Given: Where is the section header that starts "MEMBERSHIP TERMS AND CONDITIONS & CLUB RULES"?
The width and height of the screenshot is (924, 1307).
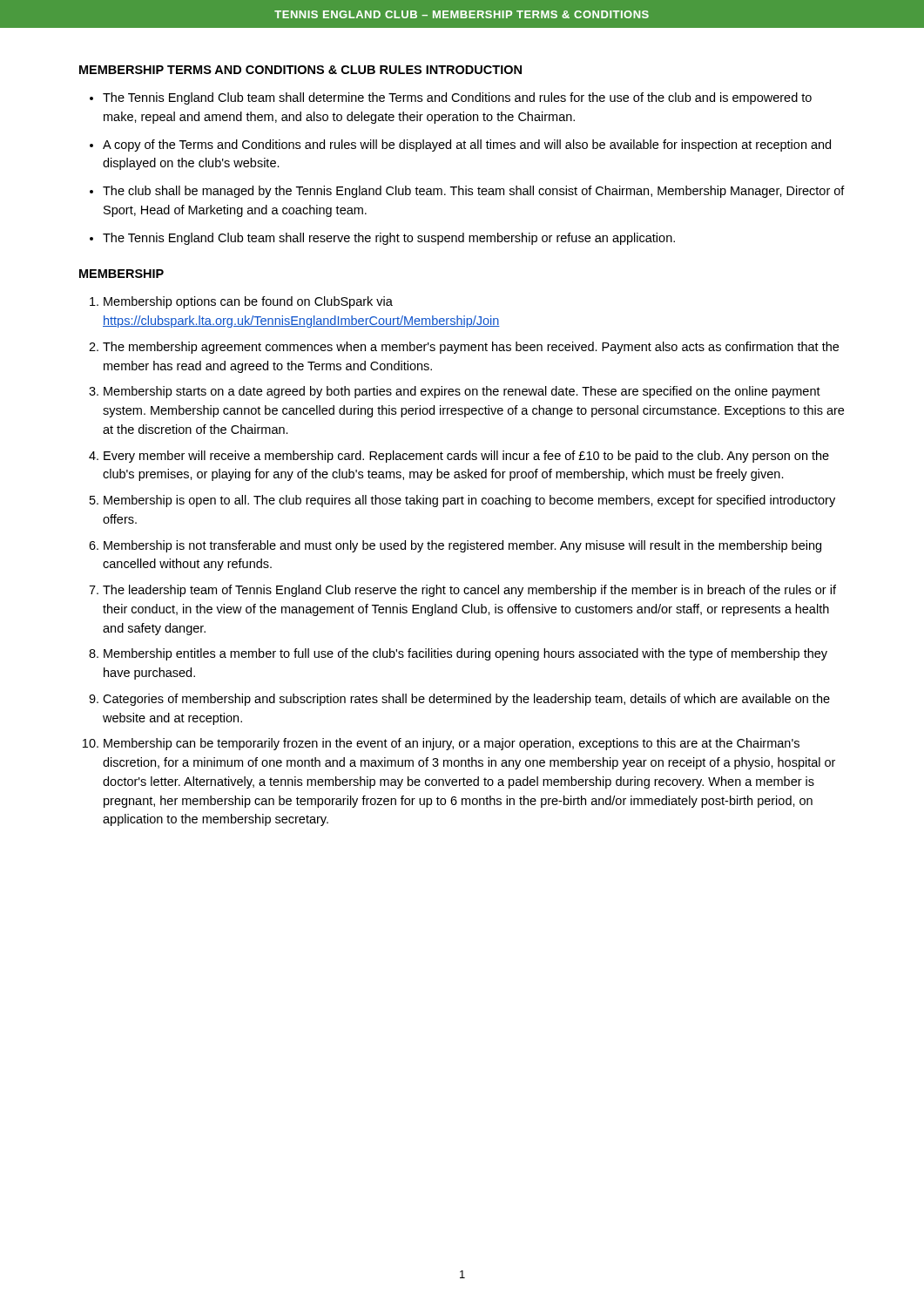Looking at the screenshot, I should tap(300, 70).
